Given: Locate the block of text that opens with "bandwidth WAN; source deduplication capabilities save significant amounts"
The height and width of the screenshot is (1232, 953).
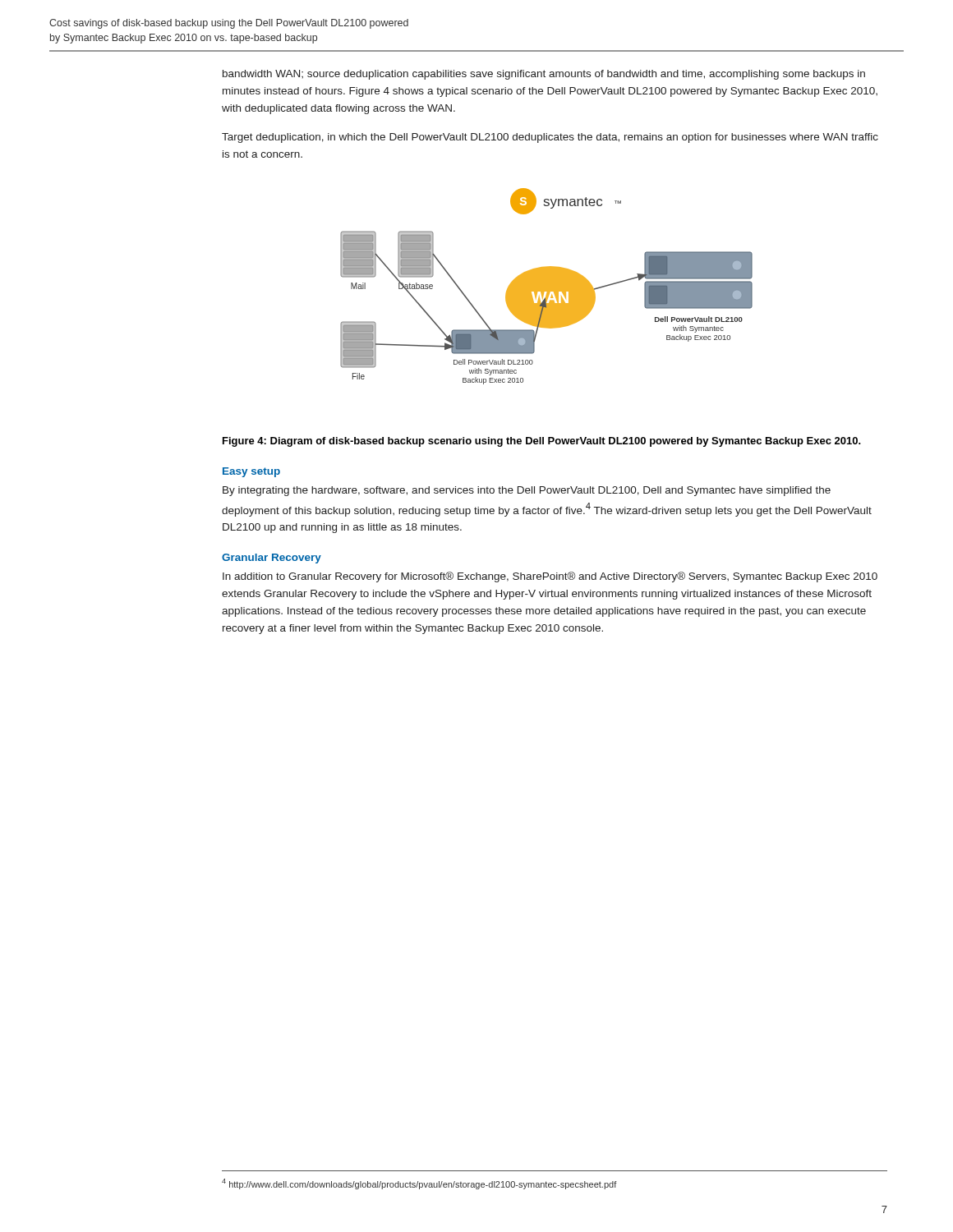Looking at the screenshot, I should pos(550,91).
